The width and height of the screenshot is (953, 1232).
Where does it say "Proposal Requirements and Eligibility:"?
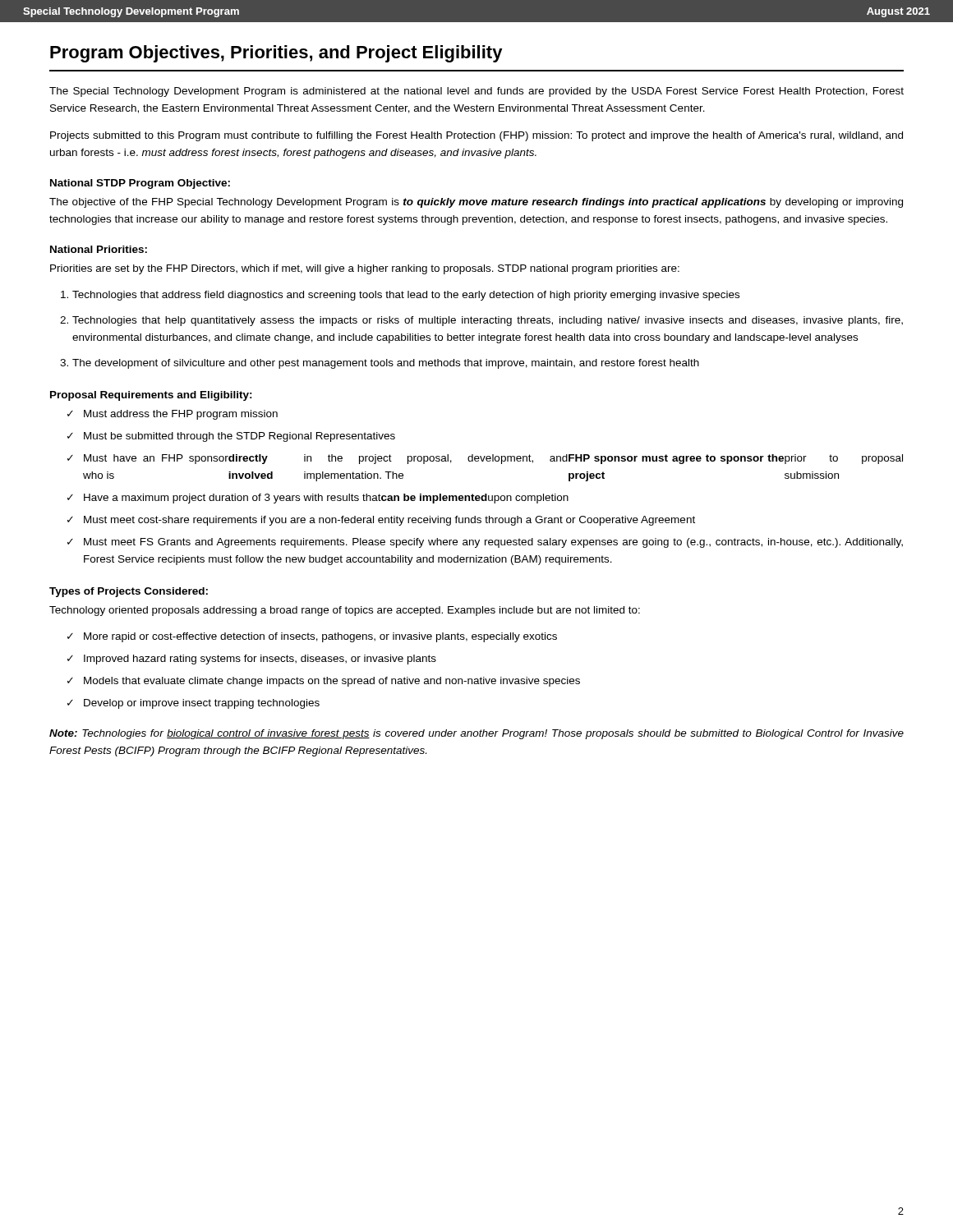tap(151, 395)
